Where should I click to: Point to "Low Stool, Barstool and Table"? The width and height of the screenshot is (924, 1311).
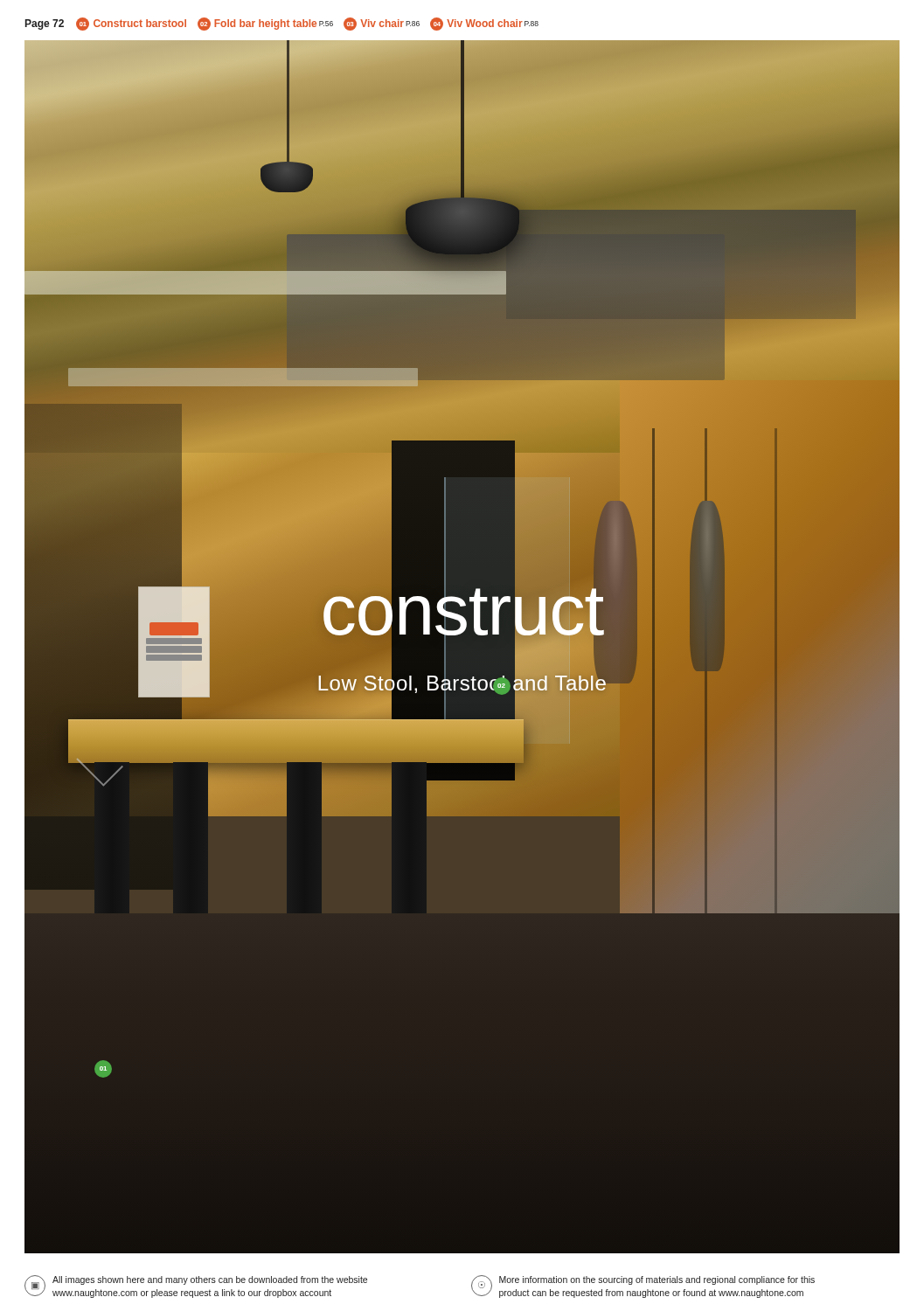[x=462, y=683]
